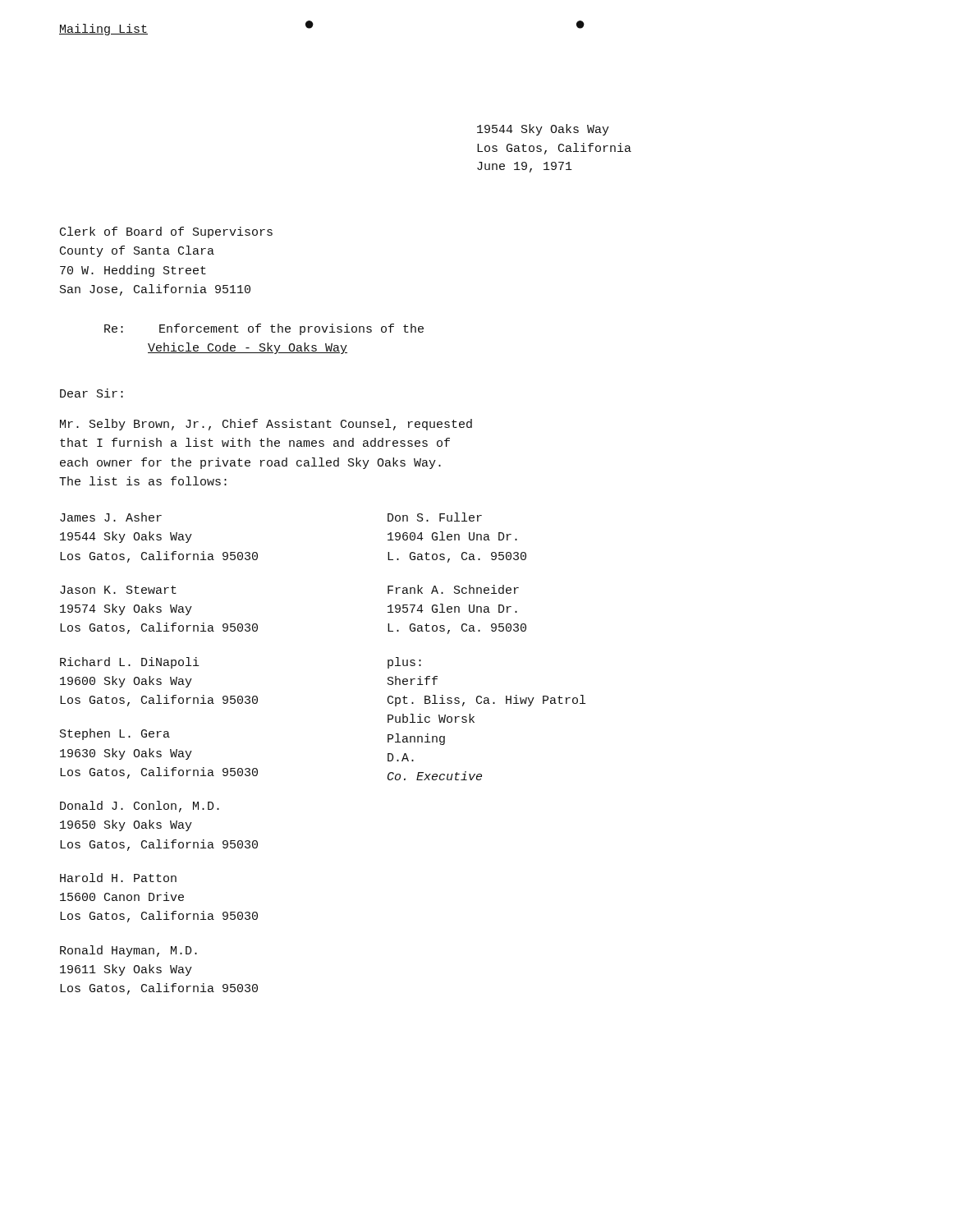Click on the region starting "Jason K. Stewart 19574"
Screen dimensions: 1232x977
pyautogui.click(x=159, y=610)
